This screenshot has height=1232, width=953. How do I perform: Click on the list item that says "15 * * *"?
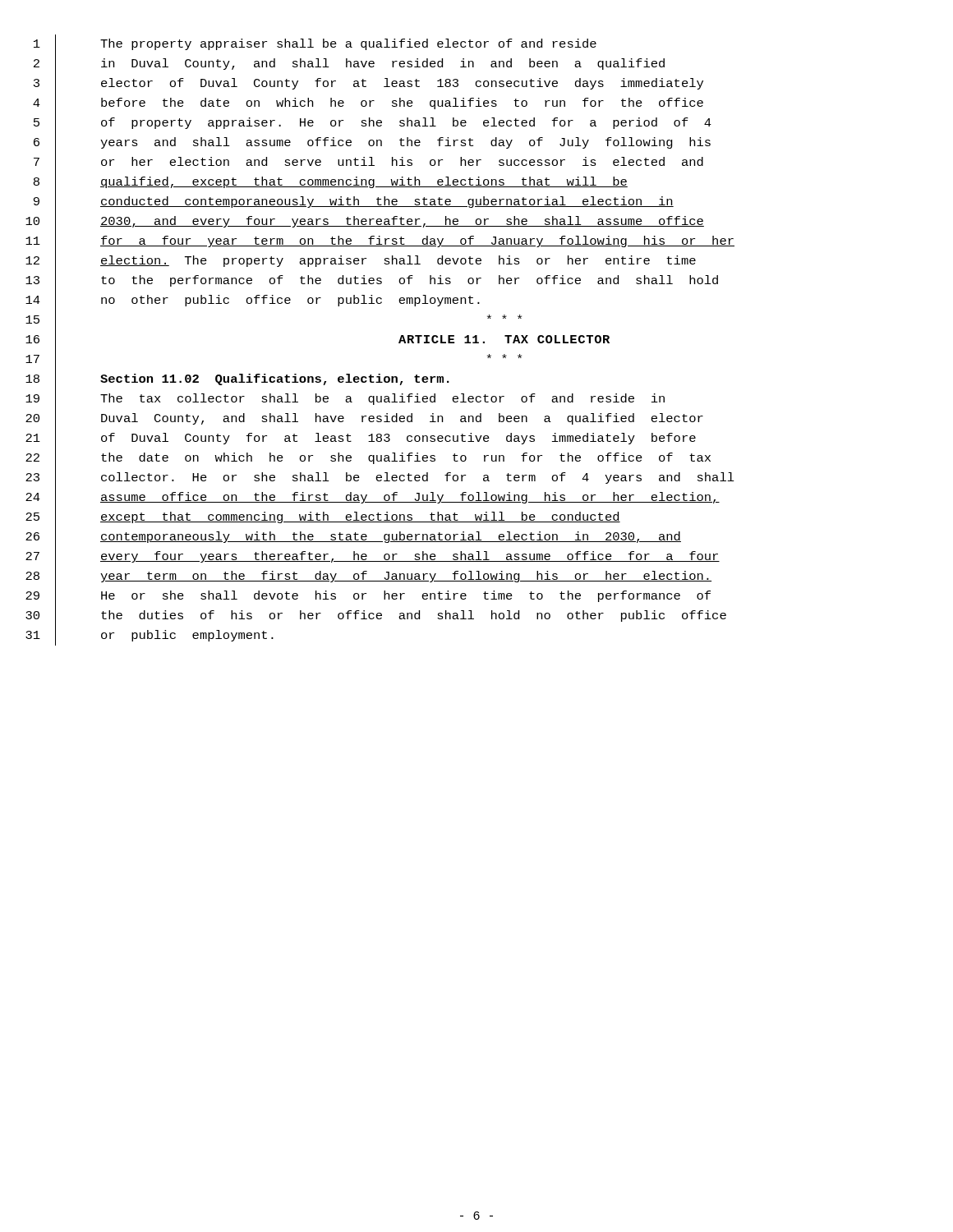[476, 321]
